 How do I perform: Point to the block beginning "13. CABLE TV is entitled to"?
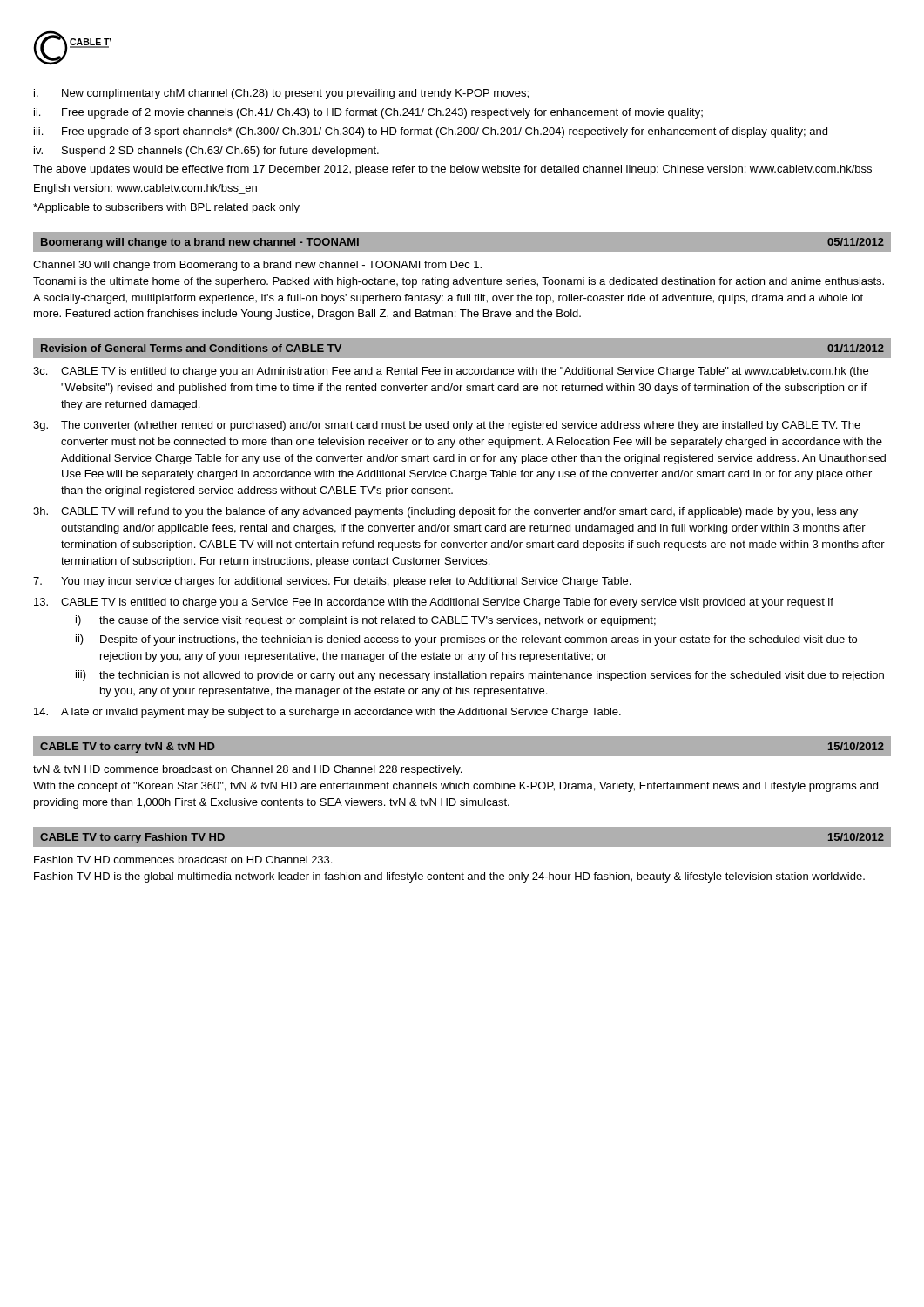point(462,603)
